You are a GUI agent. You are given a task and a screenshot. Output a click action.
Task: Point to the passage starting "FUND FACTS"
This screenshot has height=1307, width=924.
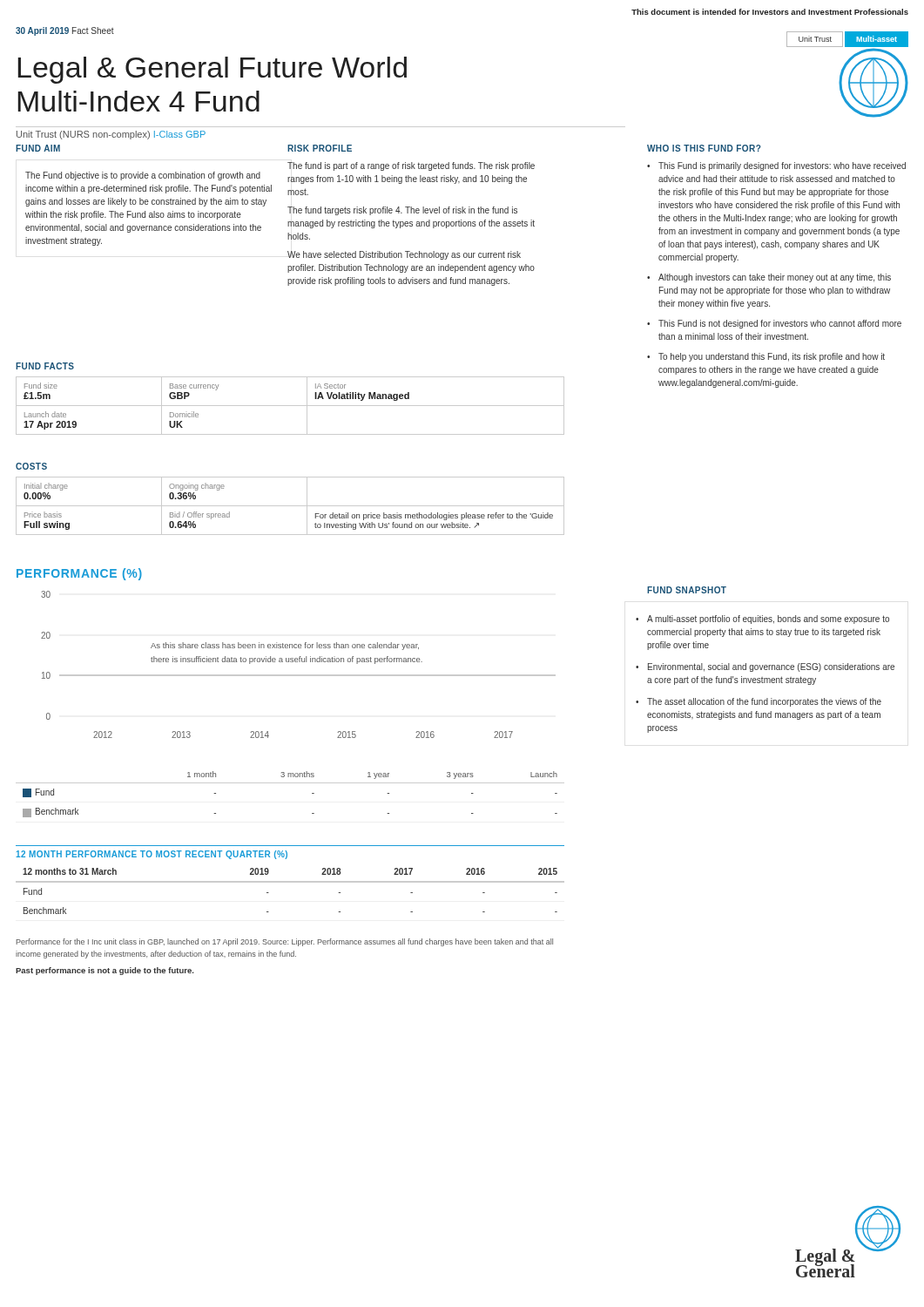(290, 366)
